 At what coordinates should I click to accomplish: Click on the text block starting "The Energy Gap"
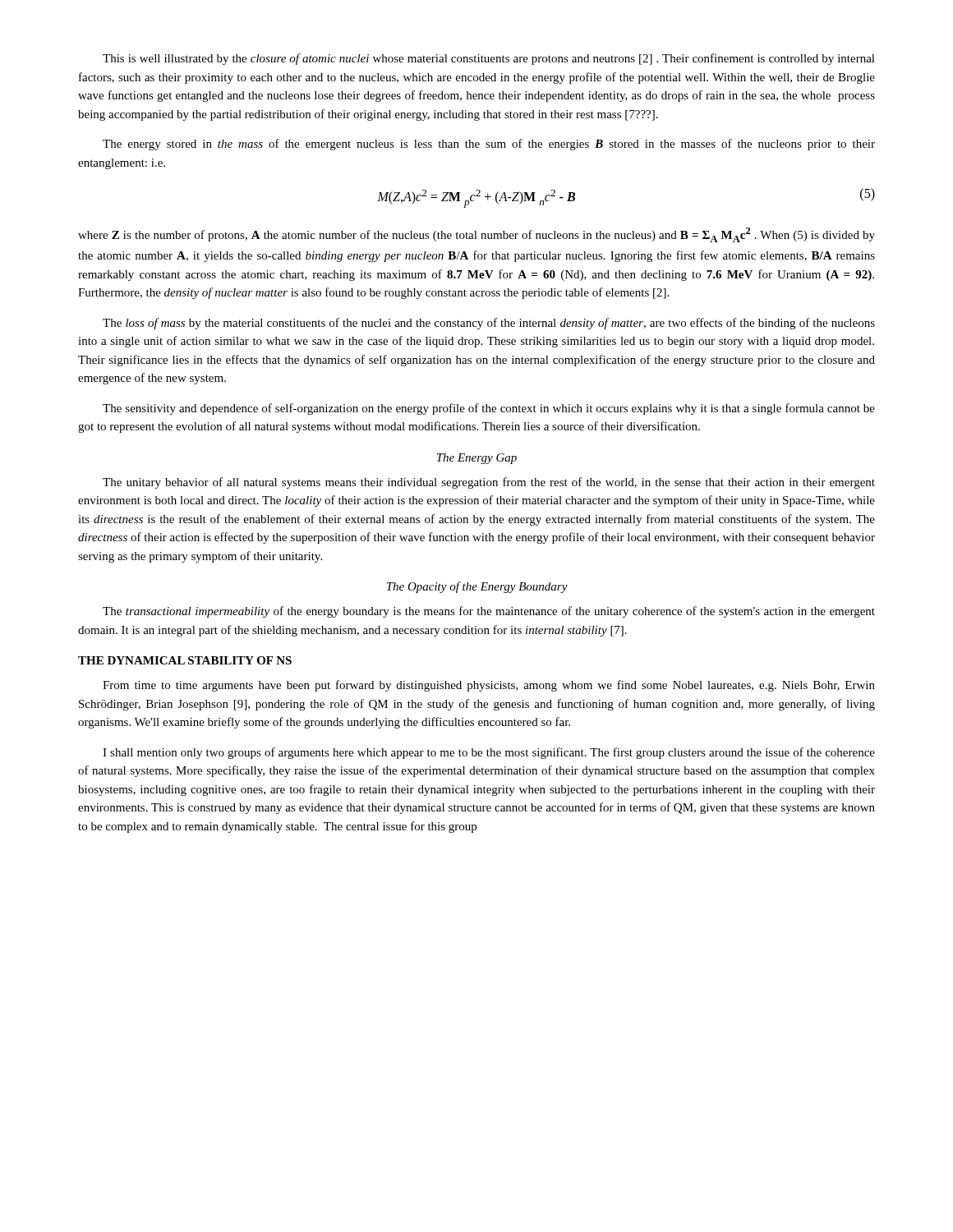coord(476,457)
